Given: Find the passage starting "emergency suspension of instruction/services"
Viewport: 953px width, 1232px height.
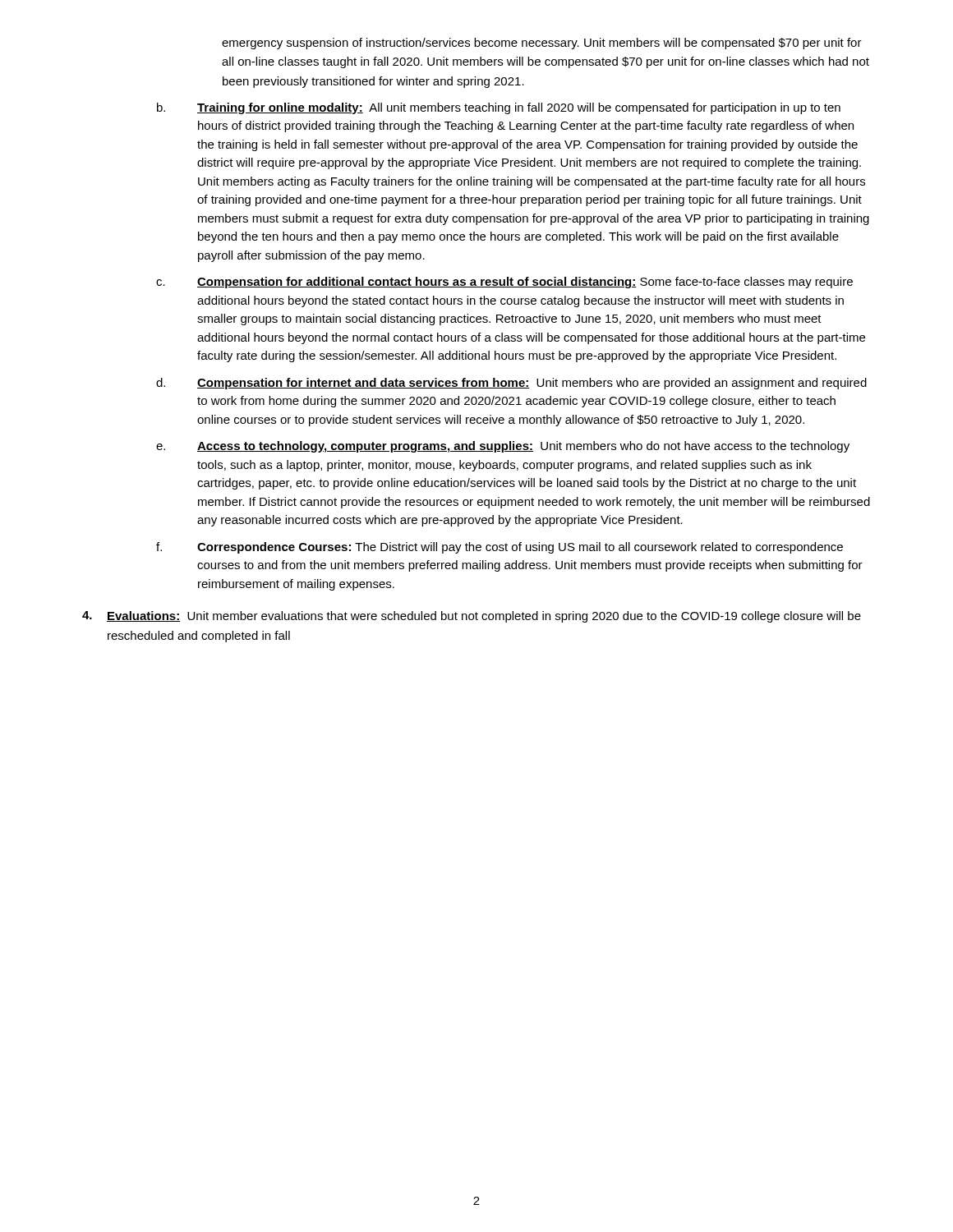Looking at the screenshot, I should [x=545, y=61].
